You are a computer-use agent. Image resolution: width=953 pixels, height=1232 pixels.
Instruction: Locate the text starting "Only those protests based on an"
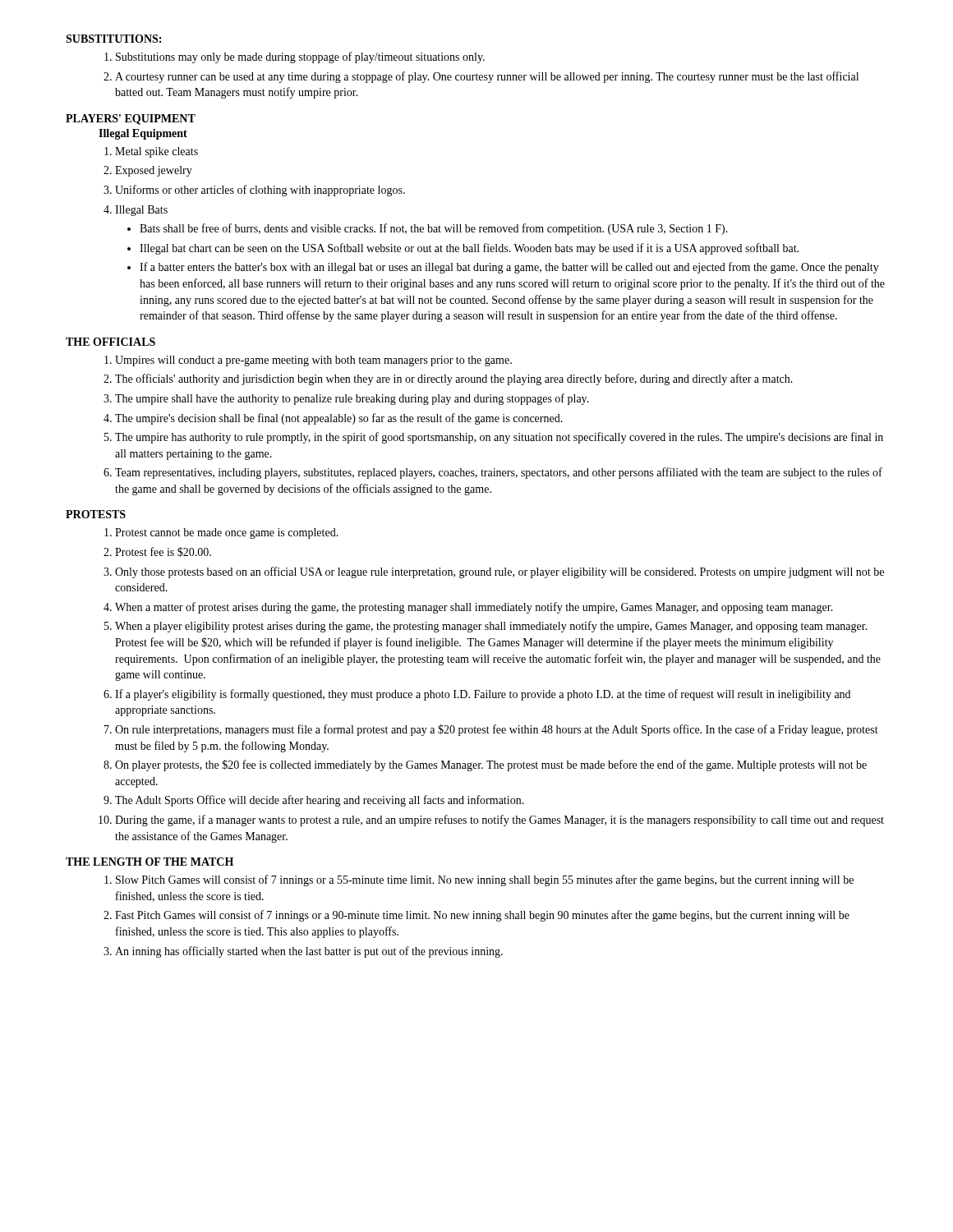[500, 580]
